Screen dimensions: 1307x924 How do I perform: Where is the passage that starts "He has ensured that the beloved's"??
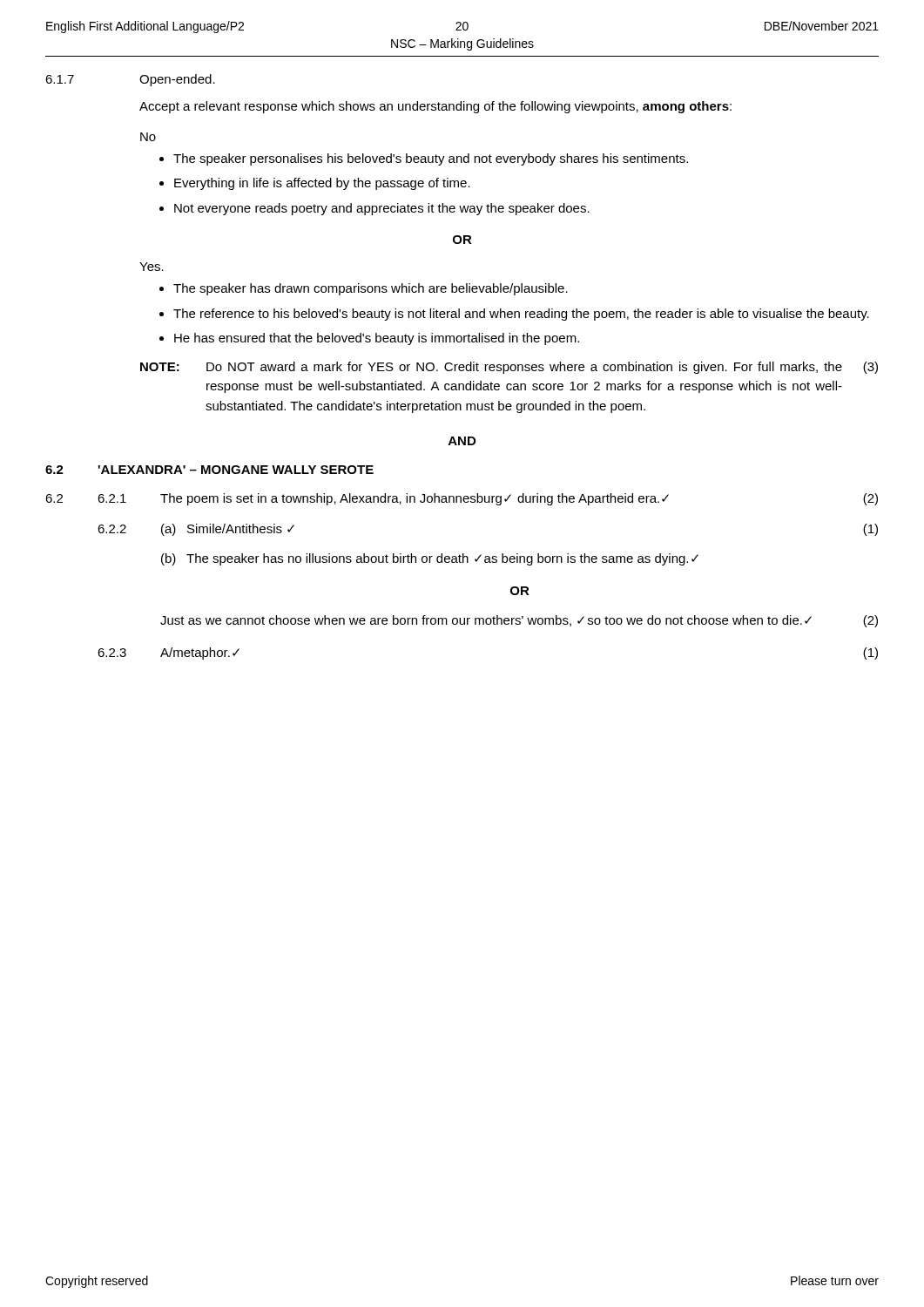(x=377, y=338)
